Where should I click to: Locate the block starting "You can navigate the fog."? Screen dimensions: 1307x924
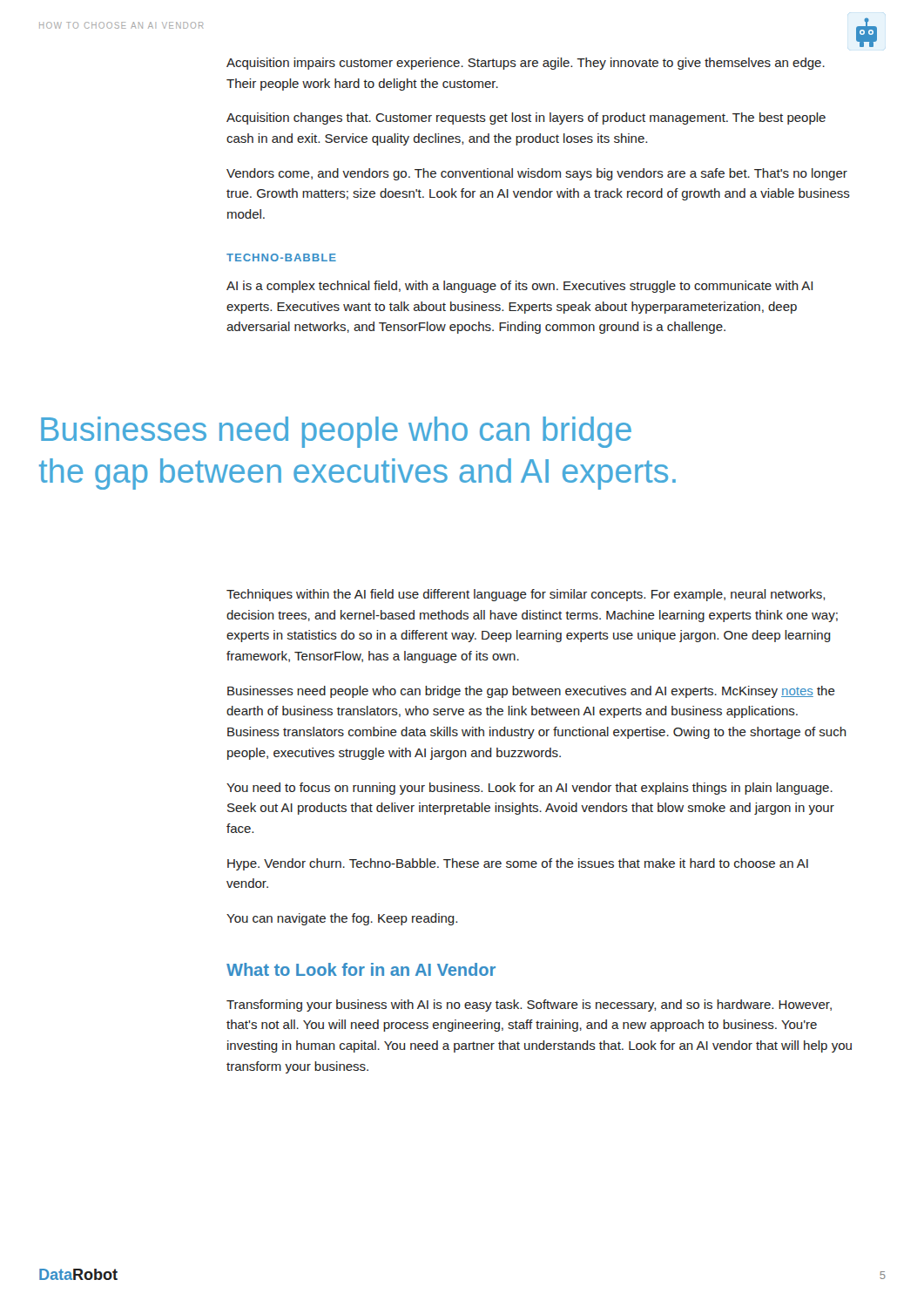click(x=342, y=918)
